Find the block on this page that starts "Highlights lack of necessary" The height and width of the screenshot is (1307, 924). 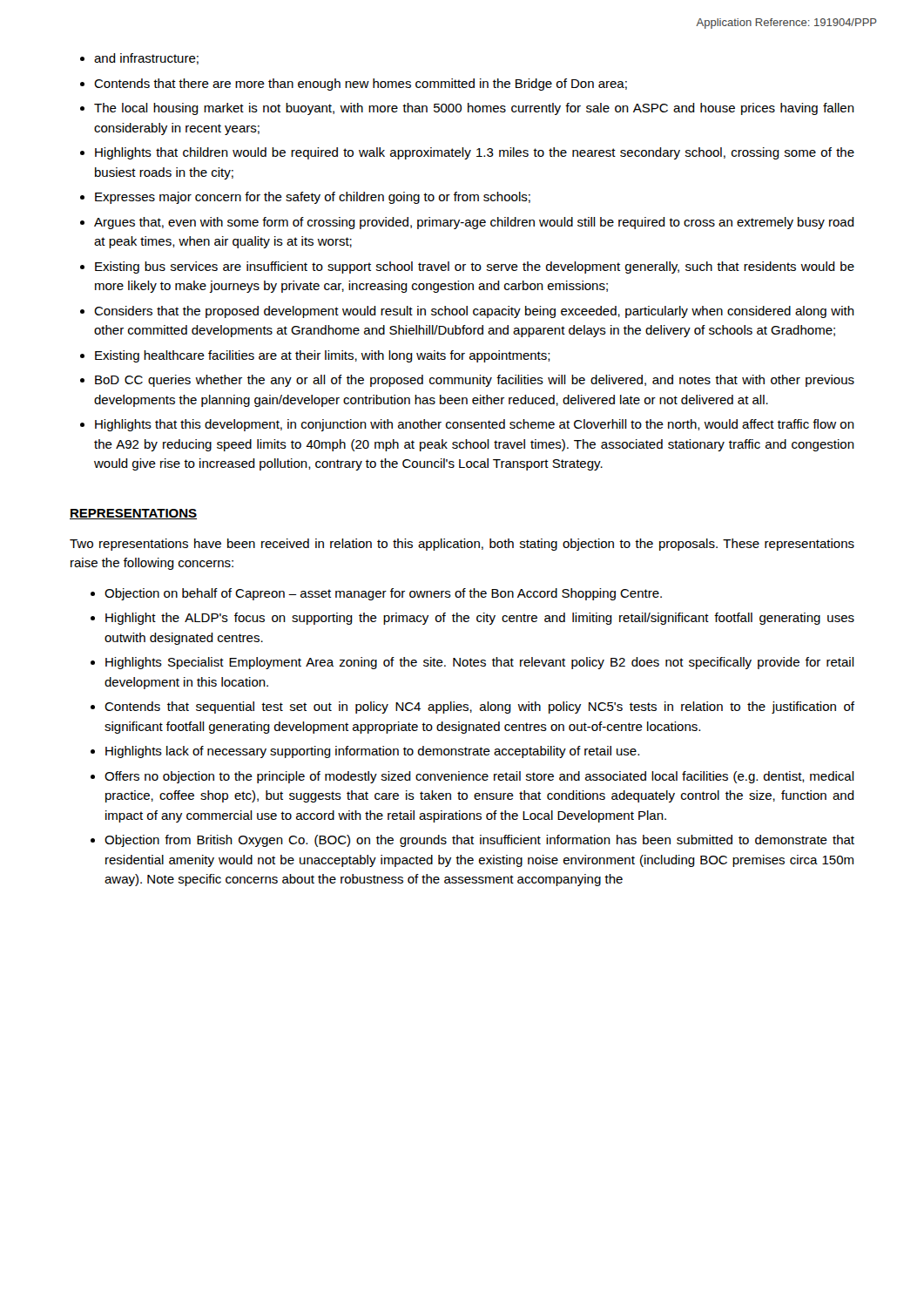[372, 751]
